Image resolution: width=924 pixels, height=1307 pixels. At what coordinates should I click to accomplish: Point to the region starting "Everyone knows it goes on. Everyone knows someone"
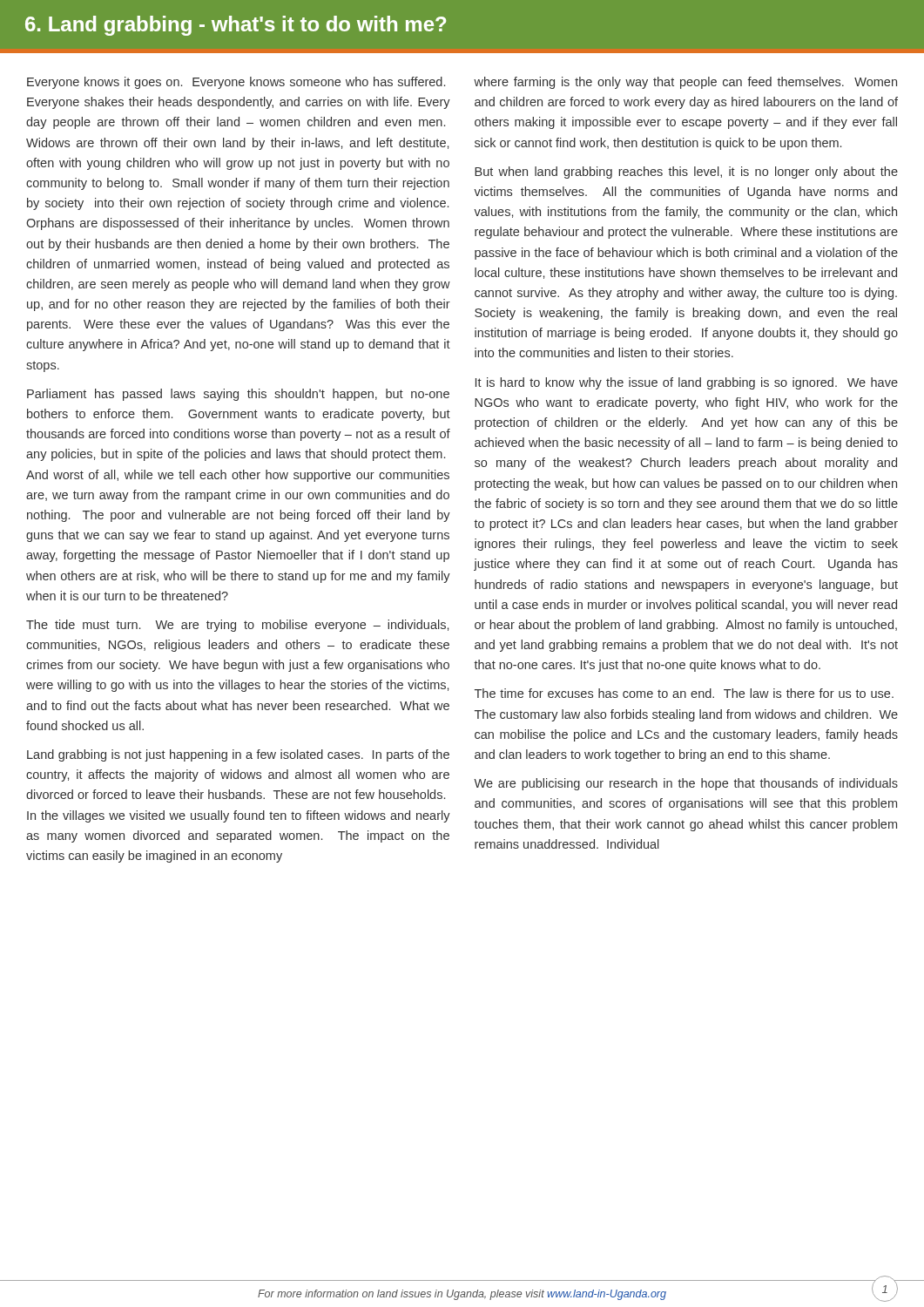click(x=238, y=469)
